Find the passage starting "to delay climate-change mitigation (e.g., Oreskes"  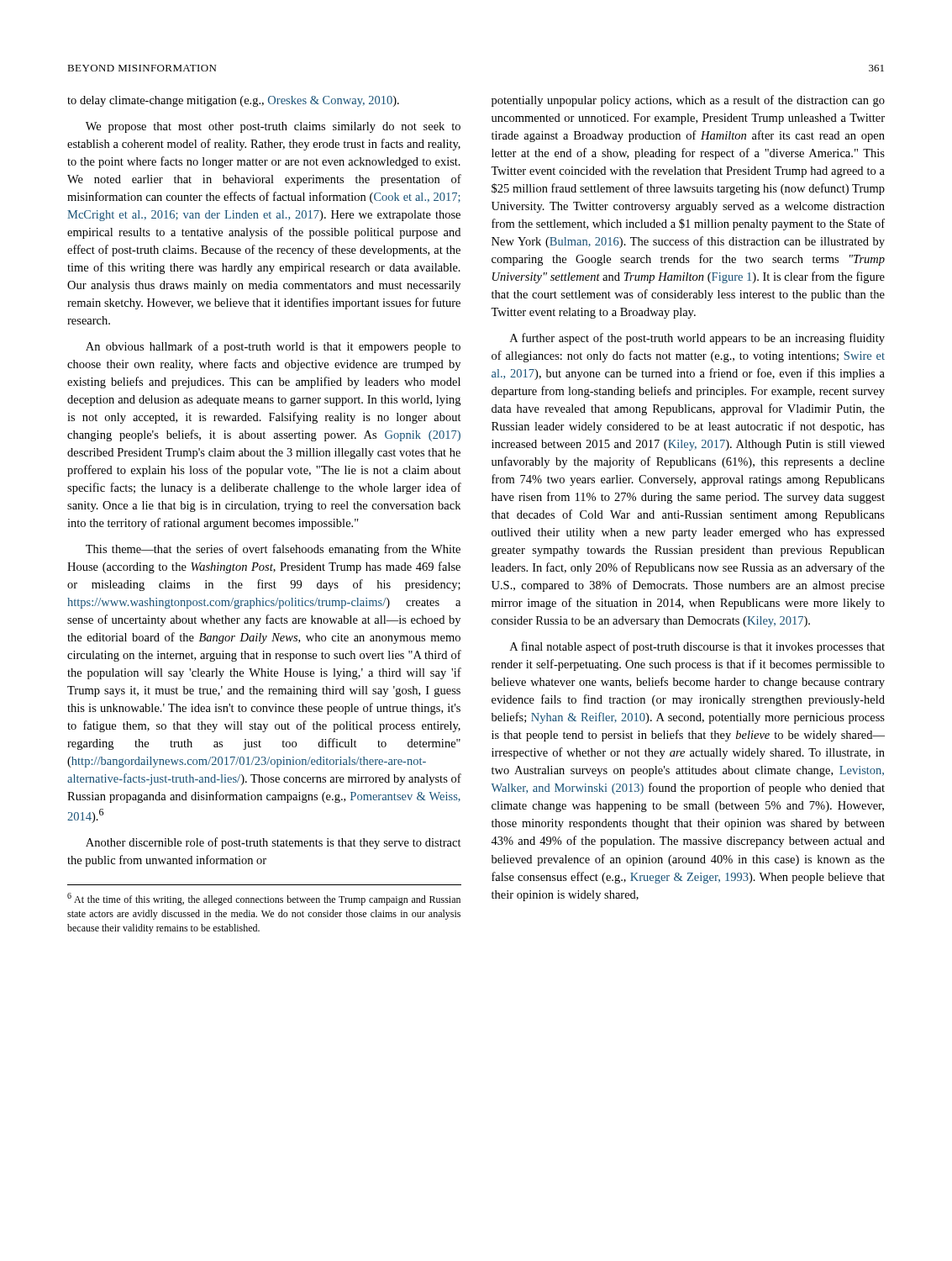(x=264, y=481)
